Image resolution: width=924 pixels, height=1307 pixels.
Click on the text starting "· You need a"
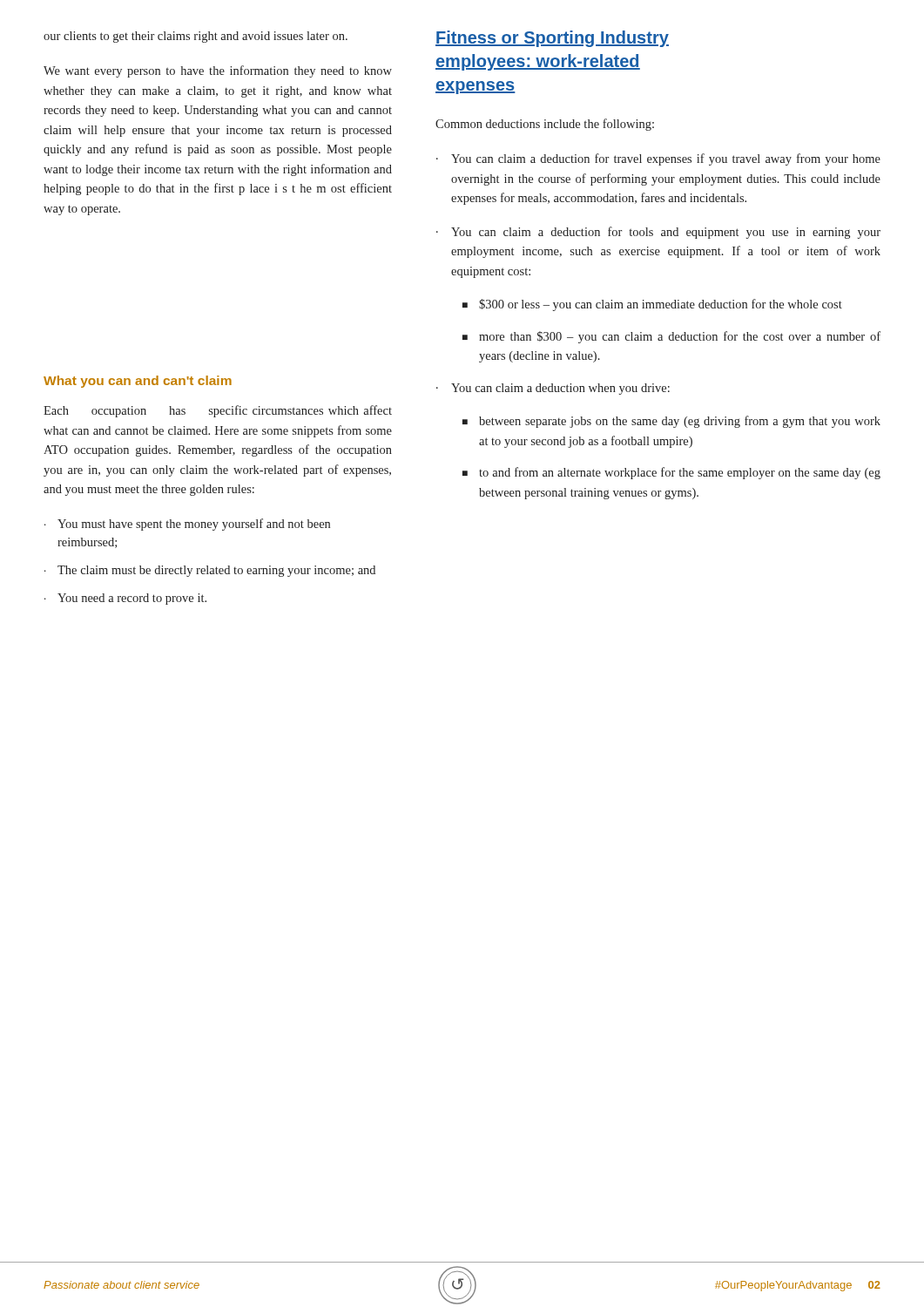125,598
